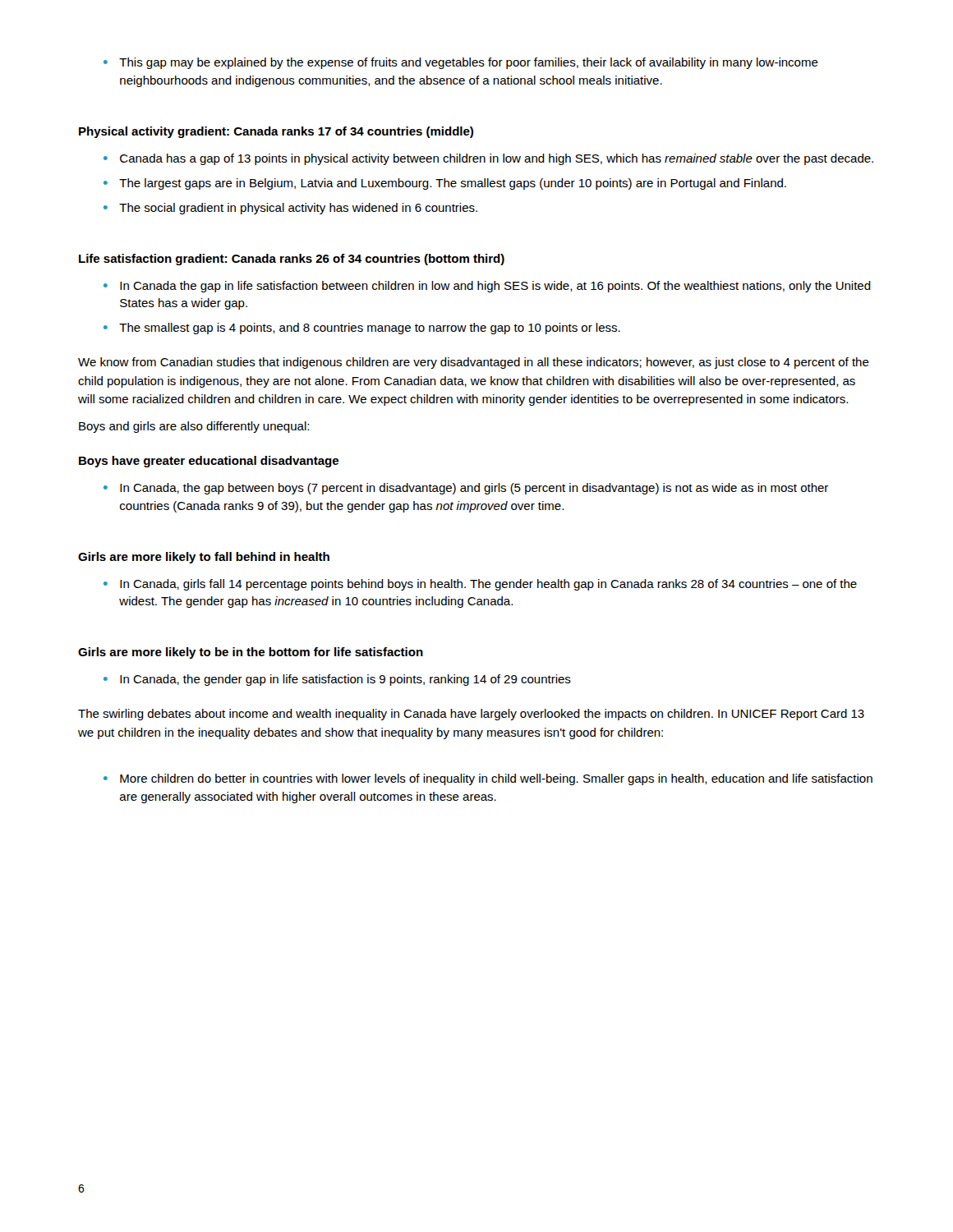This screenshot has width=953, height=1232.
Task: Navigate to the passage starting "• The largest gaps are in Belgium,"
Action: pos(489,183)
